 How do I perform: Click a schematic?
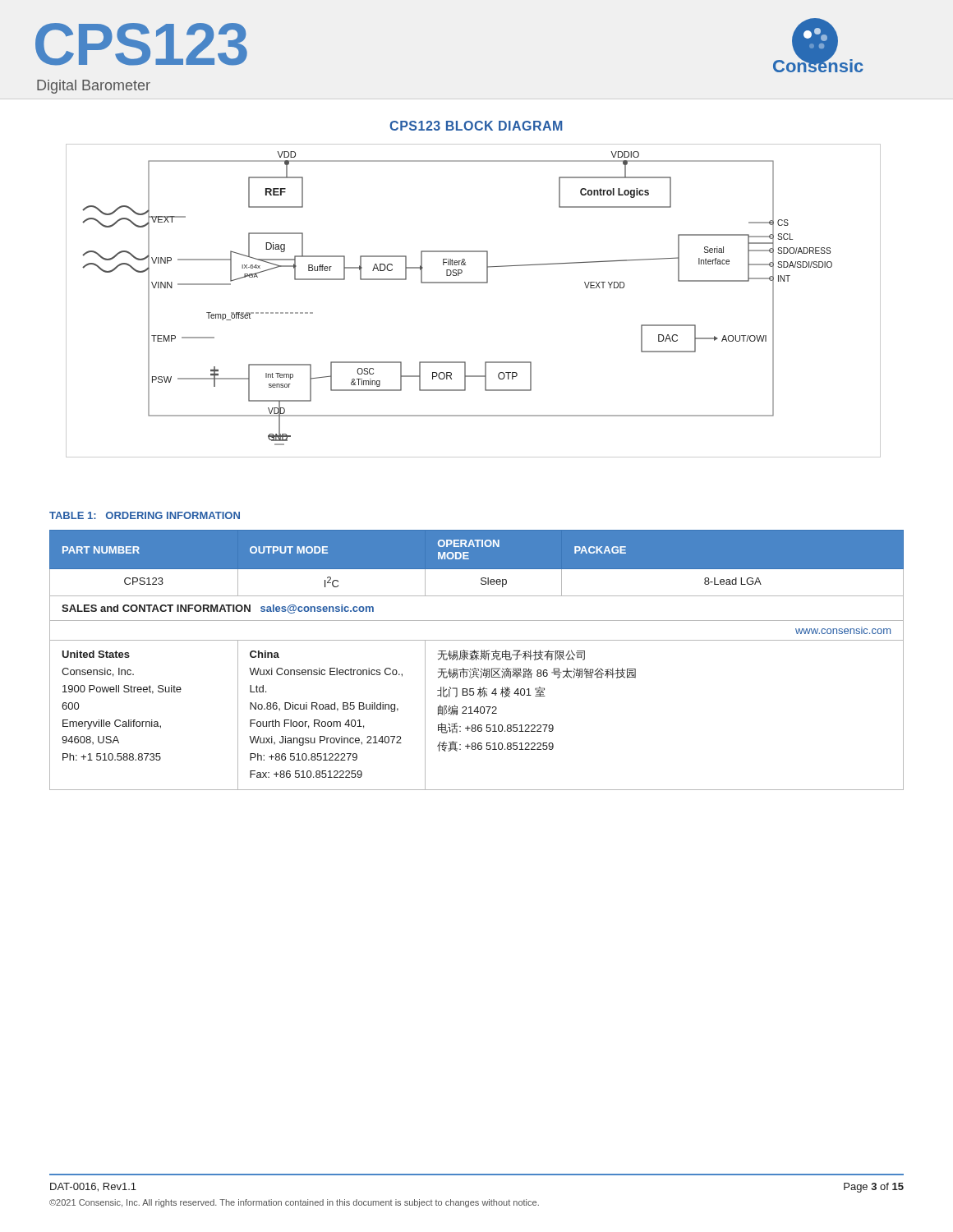472,300
